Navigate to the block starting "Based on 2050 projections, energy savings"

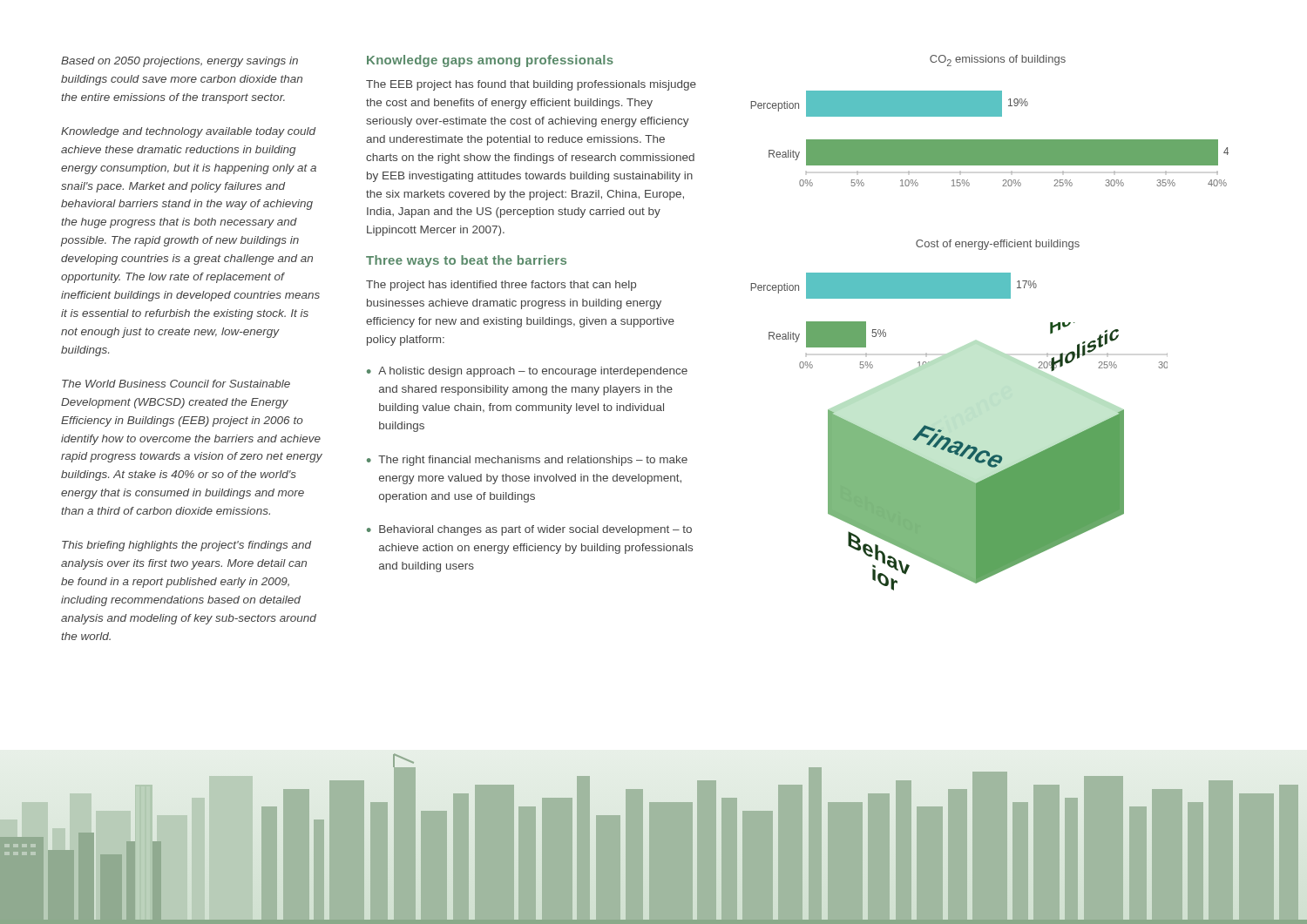(x=179, y=62)
